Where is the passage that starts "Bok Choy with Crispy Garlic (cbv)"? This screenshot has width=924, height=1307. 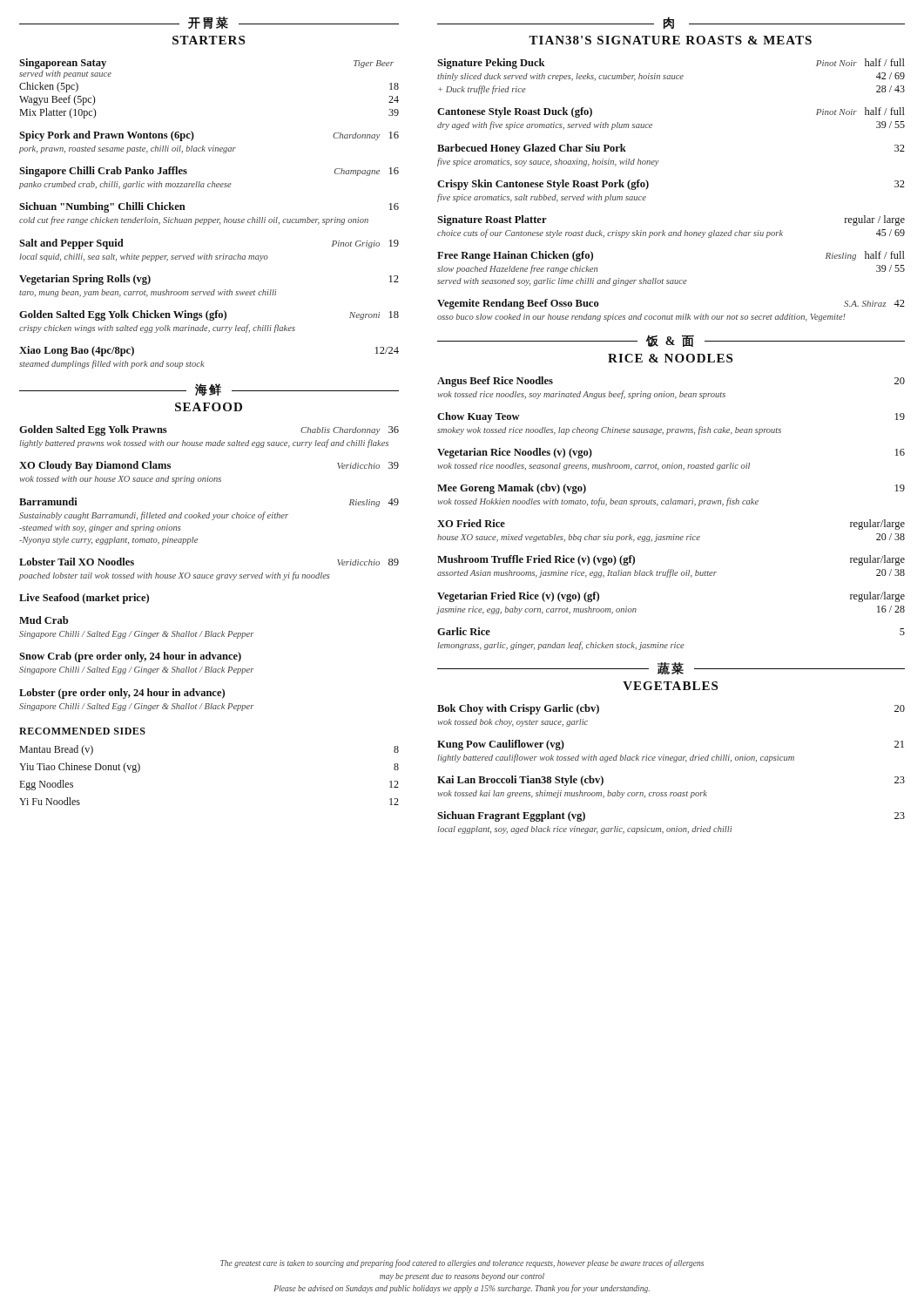tap(512, 709)
